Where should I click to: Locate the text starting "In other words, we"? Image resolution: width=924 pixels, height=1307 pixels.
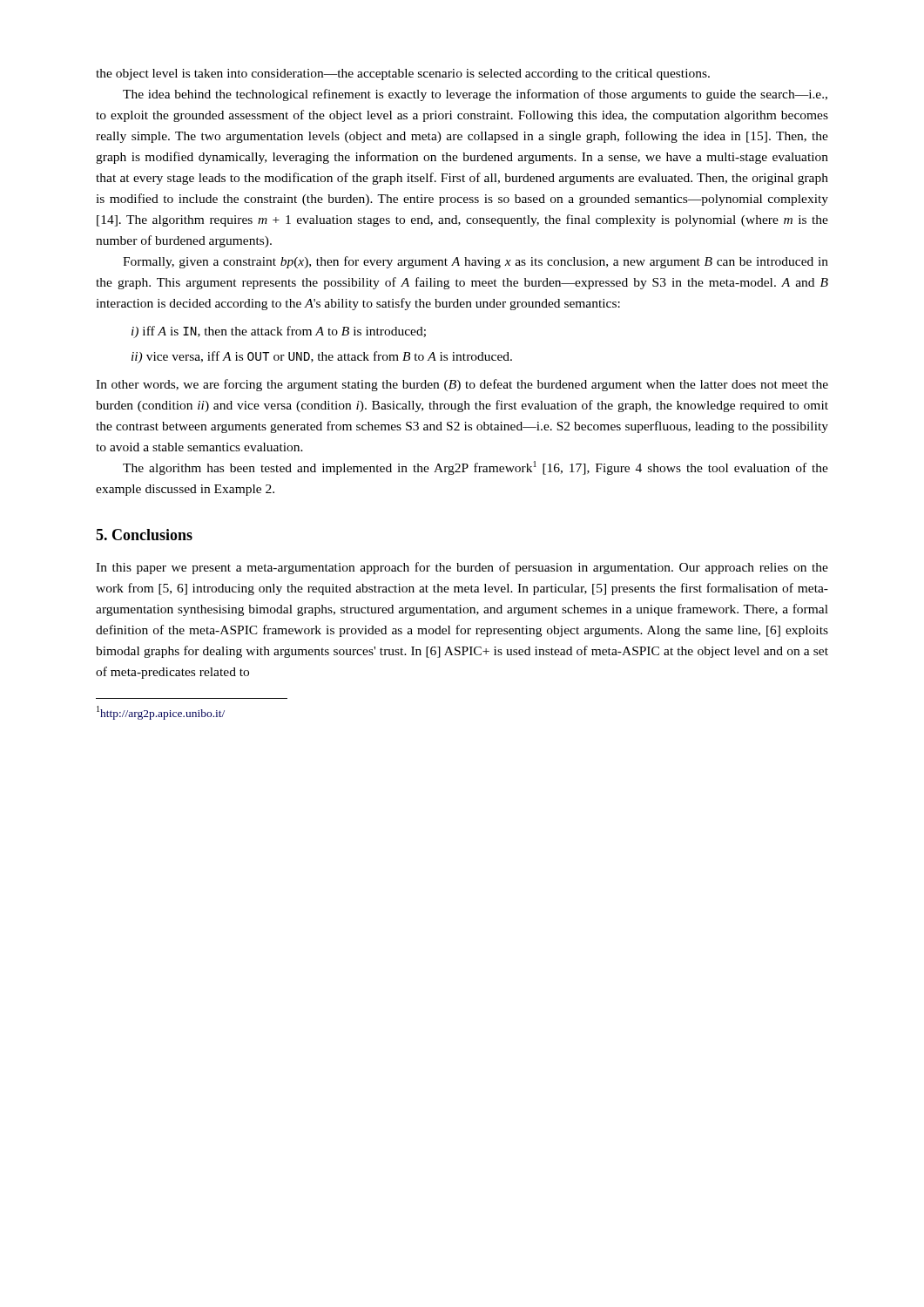tap(462, 437)
